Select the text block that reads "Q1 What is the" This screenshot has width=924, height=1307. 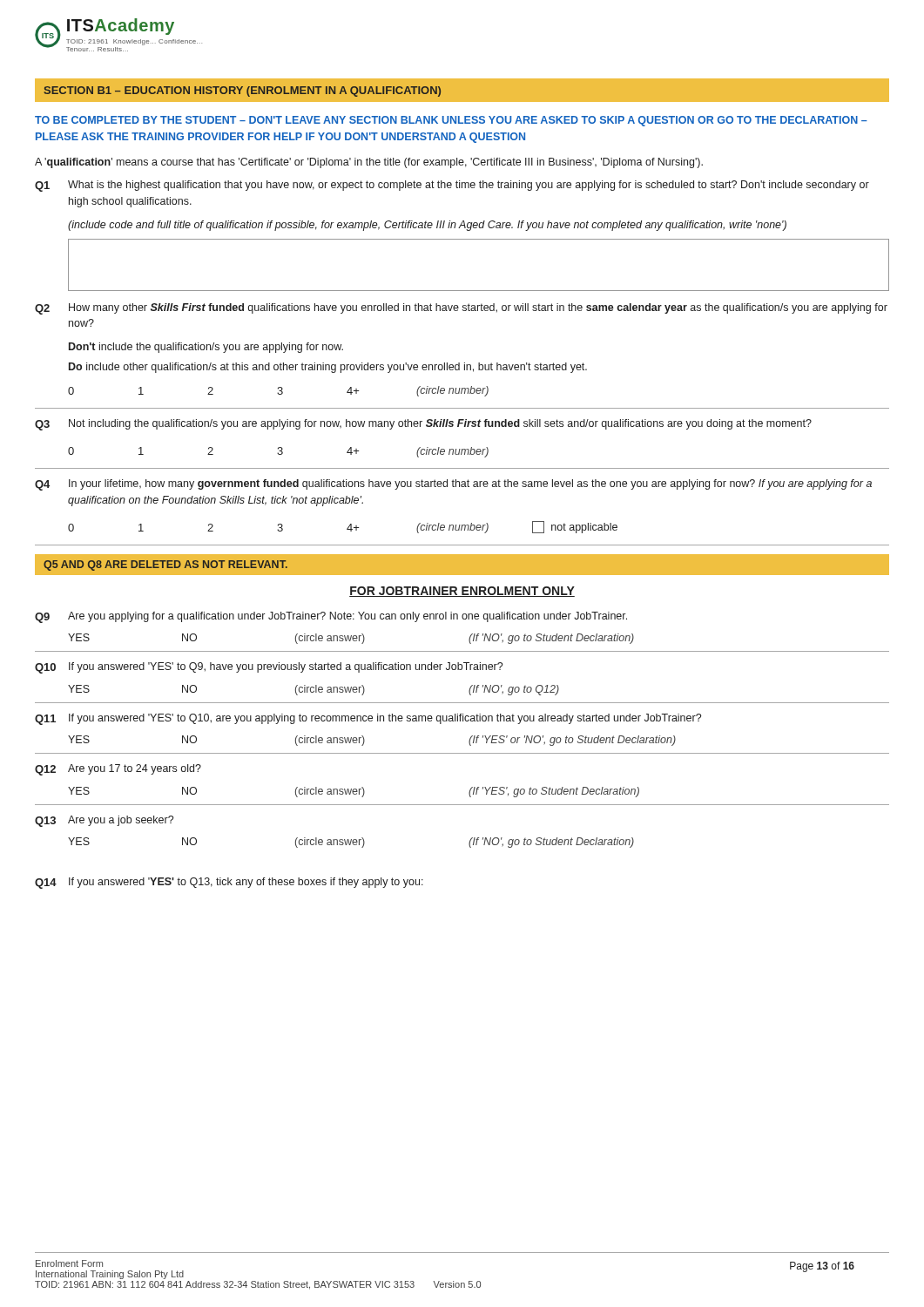pyautogui.click(x=462, y=234)
